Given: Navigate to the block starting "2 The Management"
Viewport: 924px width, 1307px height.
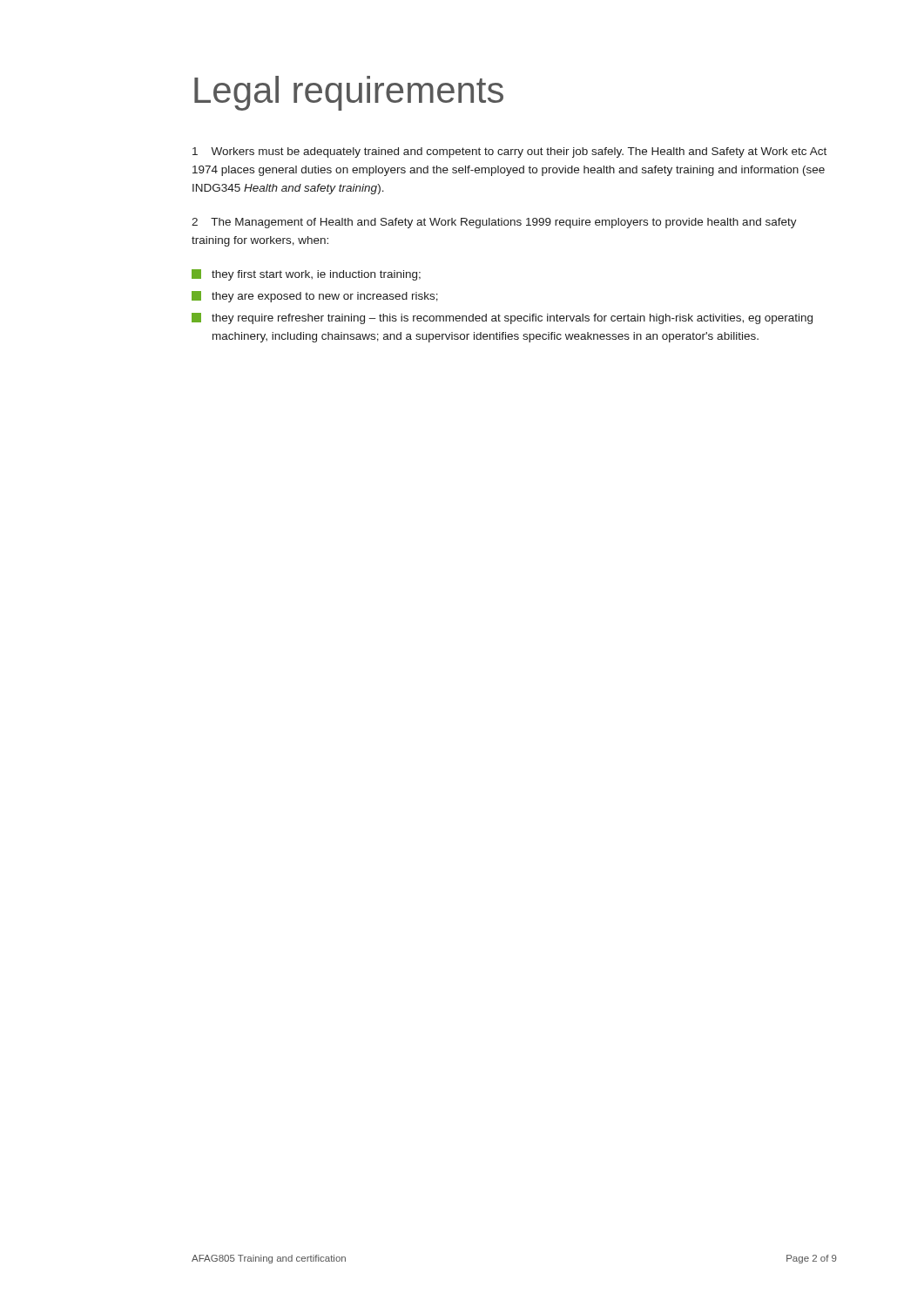Looking at the screenshot, I should (494, 231).
